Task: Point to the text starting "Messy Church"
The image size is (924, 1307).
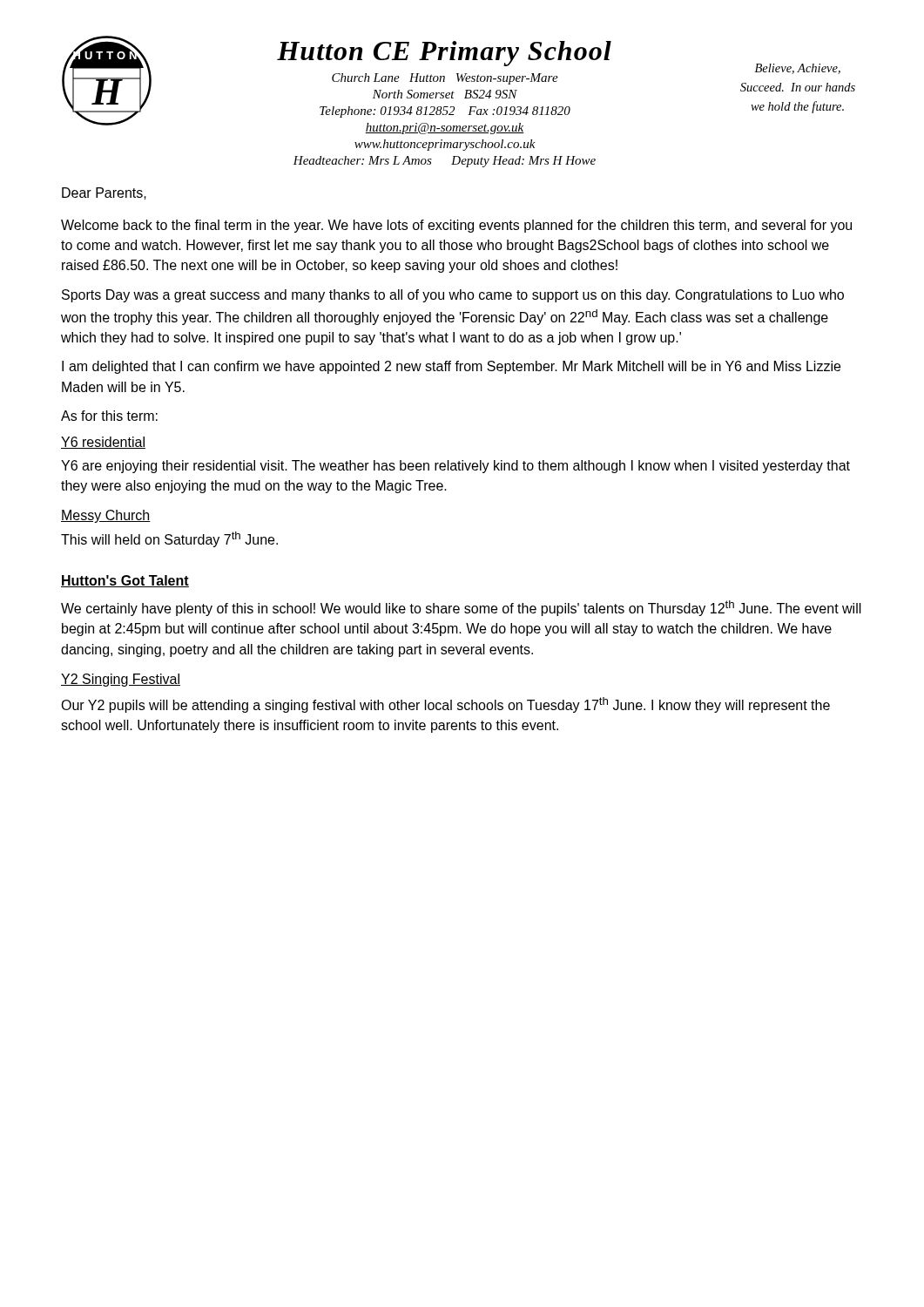Action: tap(105, 516)
